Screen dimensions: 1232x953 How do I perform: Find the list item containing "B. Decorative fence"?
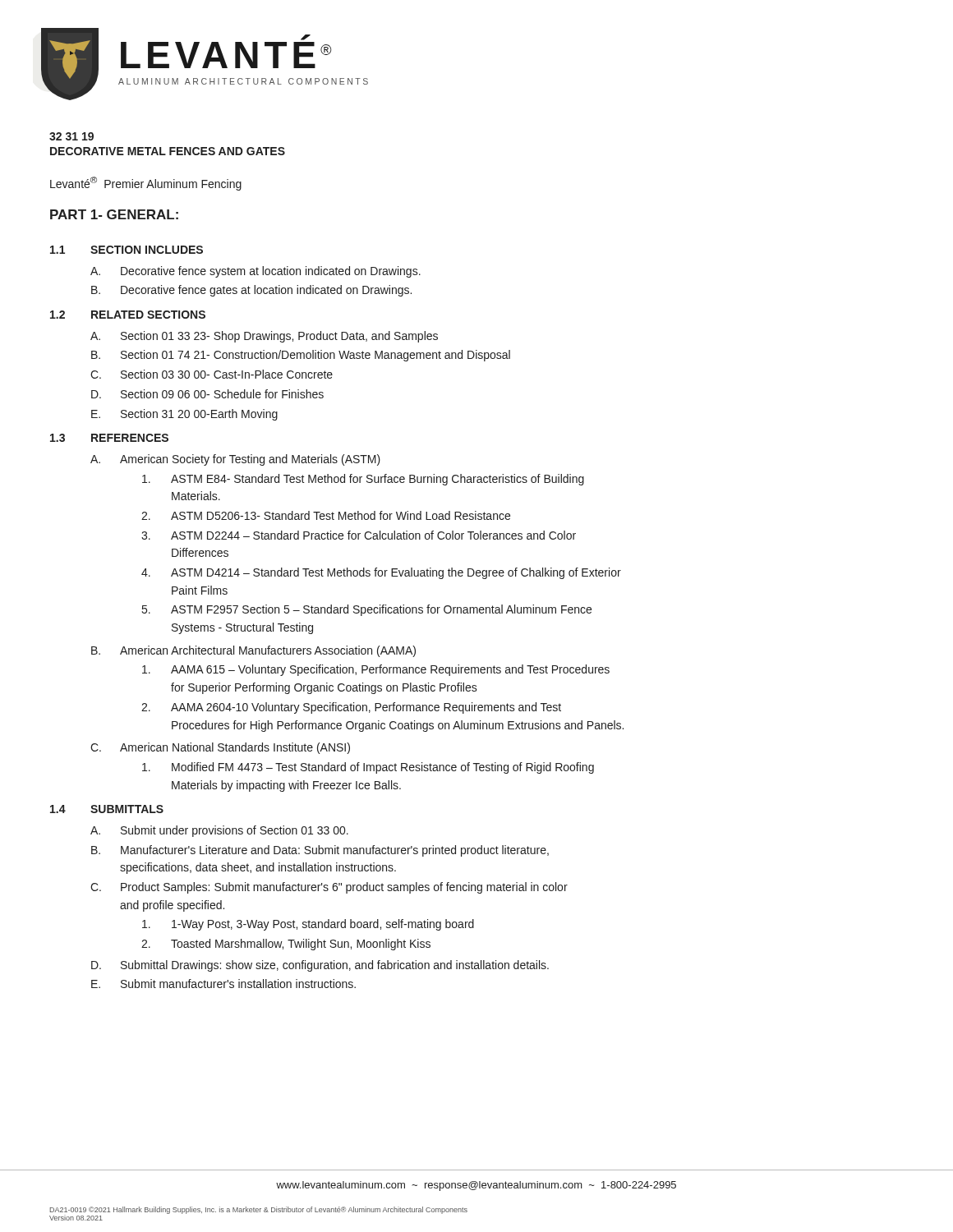(x=252, y=291)
